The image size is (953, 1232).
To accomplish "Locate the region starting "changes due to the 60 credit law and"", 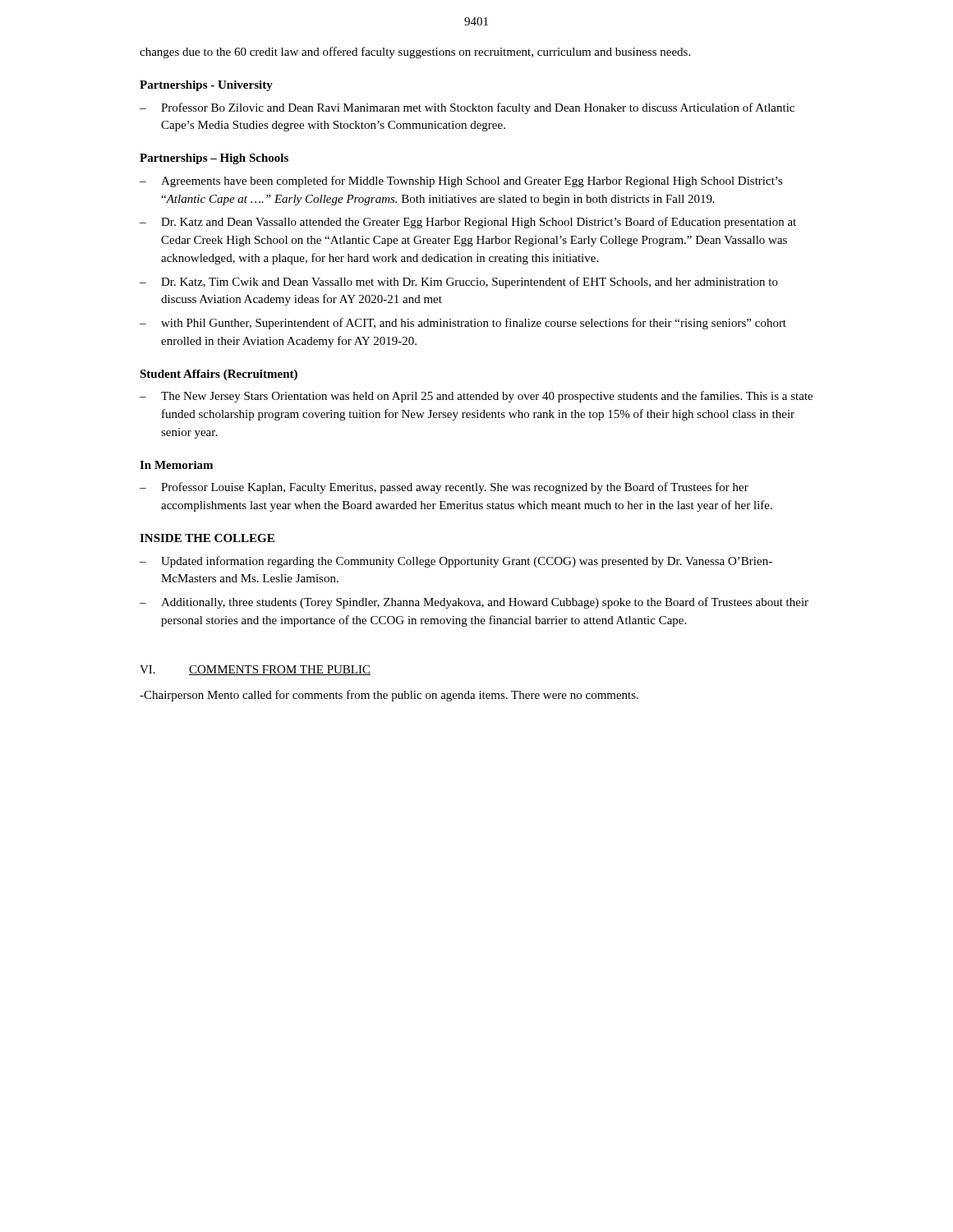I will coord(415,52).
